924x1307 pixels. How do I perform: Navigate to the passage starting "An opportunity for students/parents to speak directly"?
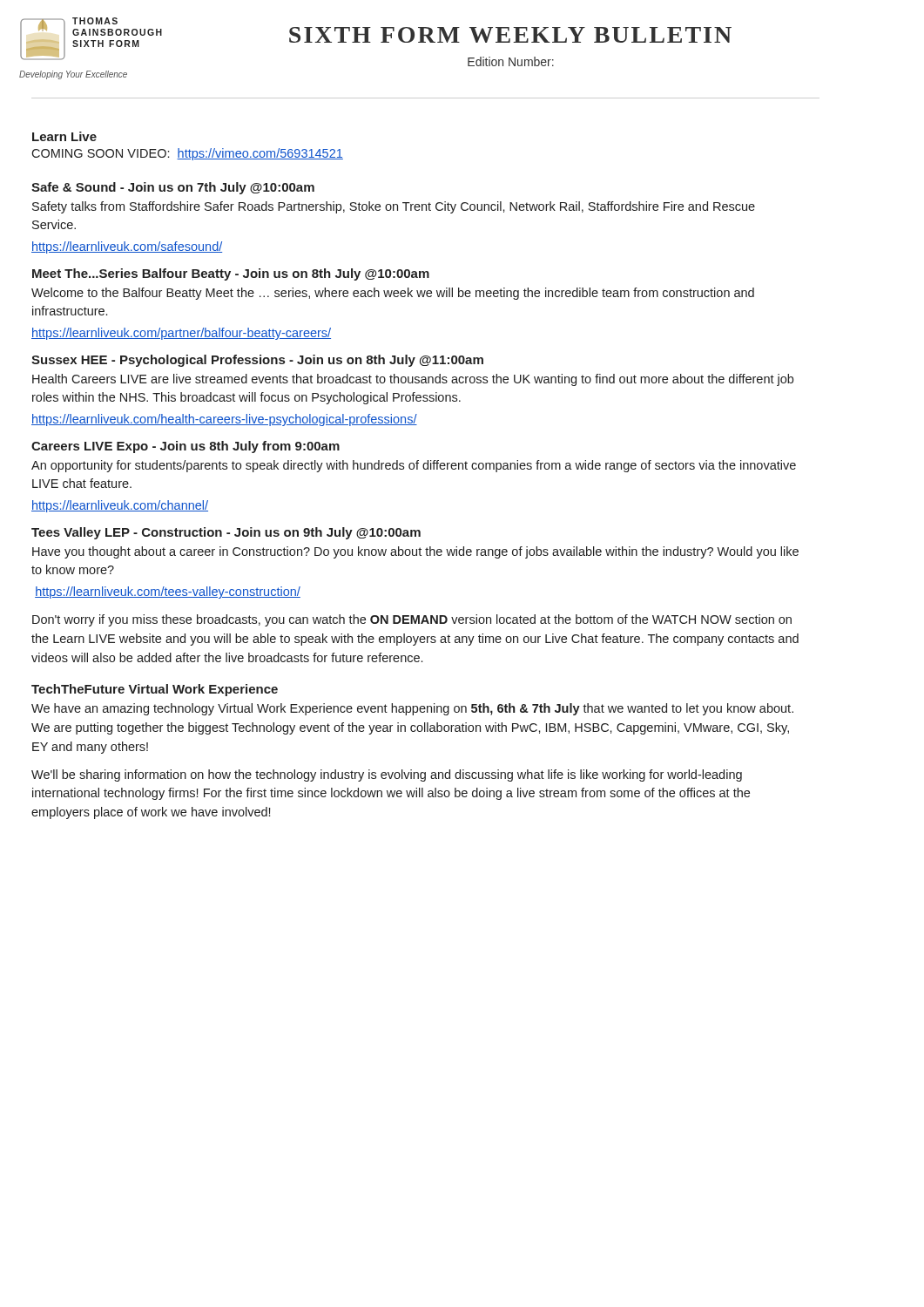coord(414,475)
